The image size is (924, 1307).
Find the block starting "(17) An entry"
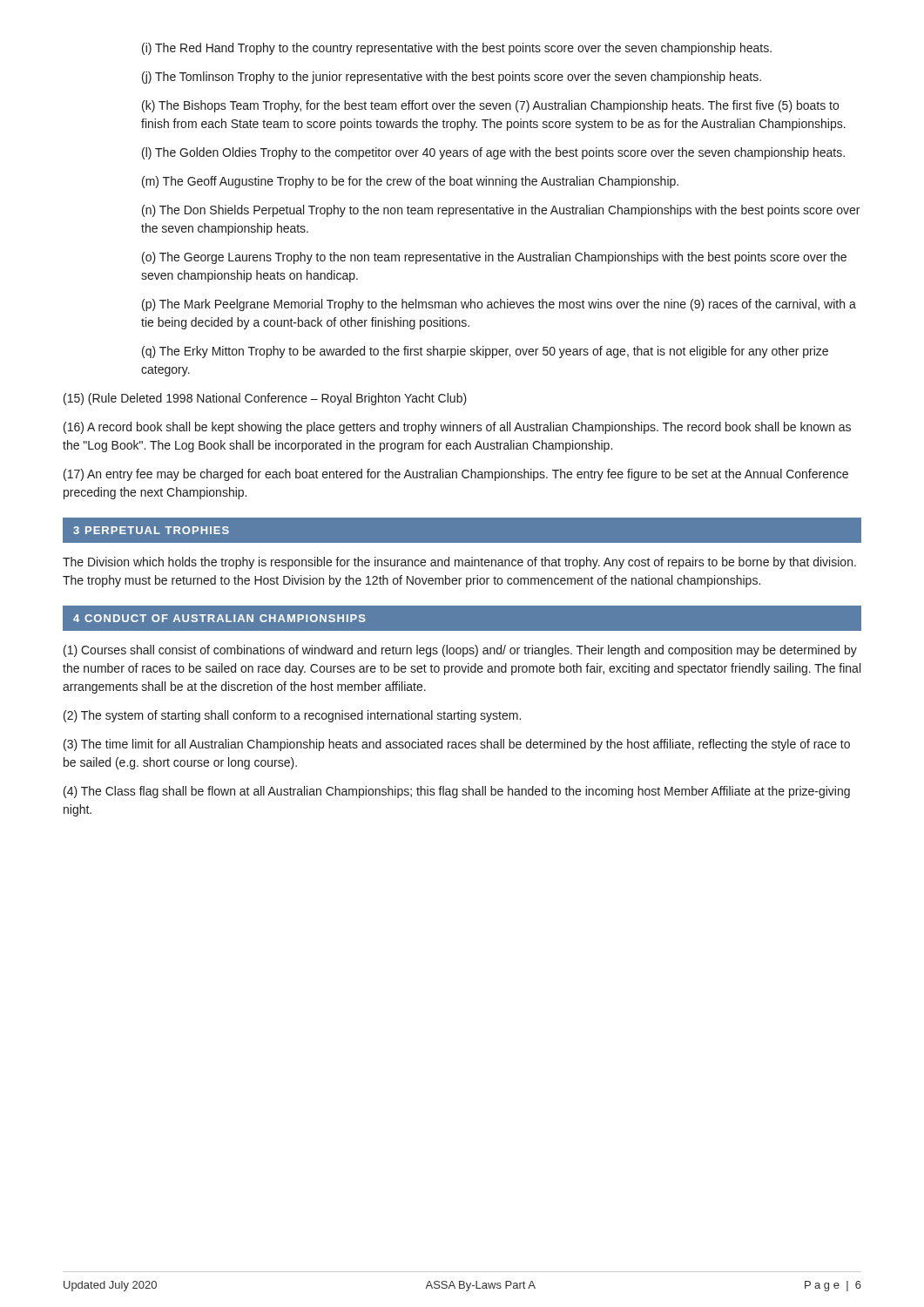(456, 483)
